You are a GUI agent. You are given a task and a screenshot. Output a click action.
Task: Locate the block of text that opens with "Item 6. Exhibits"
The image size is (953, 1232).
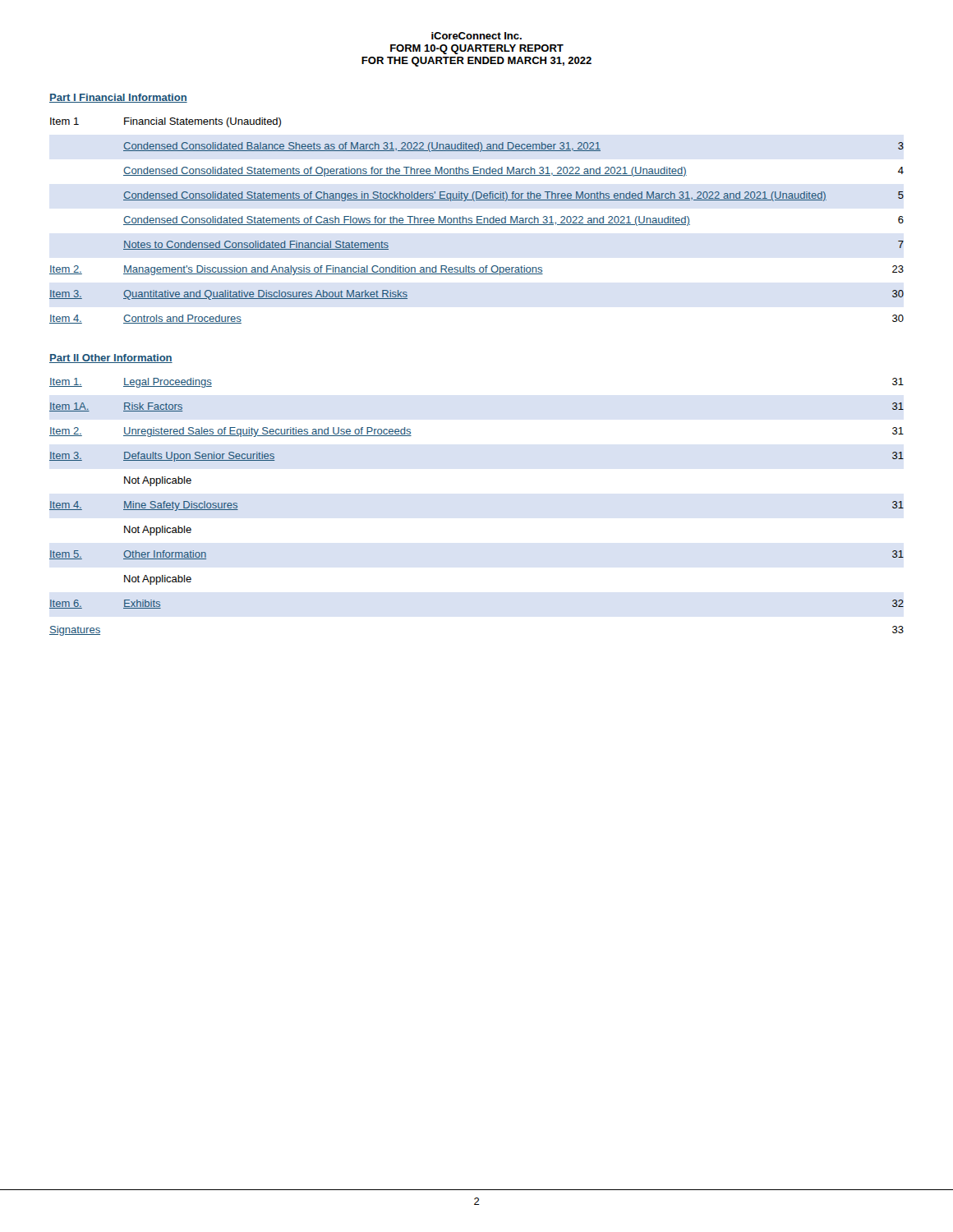click(65, 604)
